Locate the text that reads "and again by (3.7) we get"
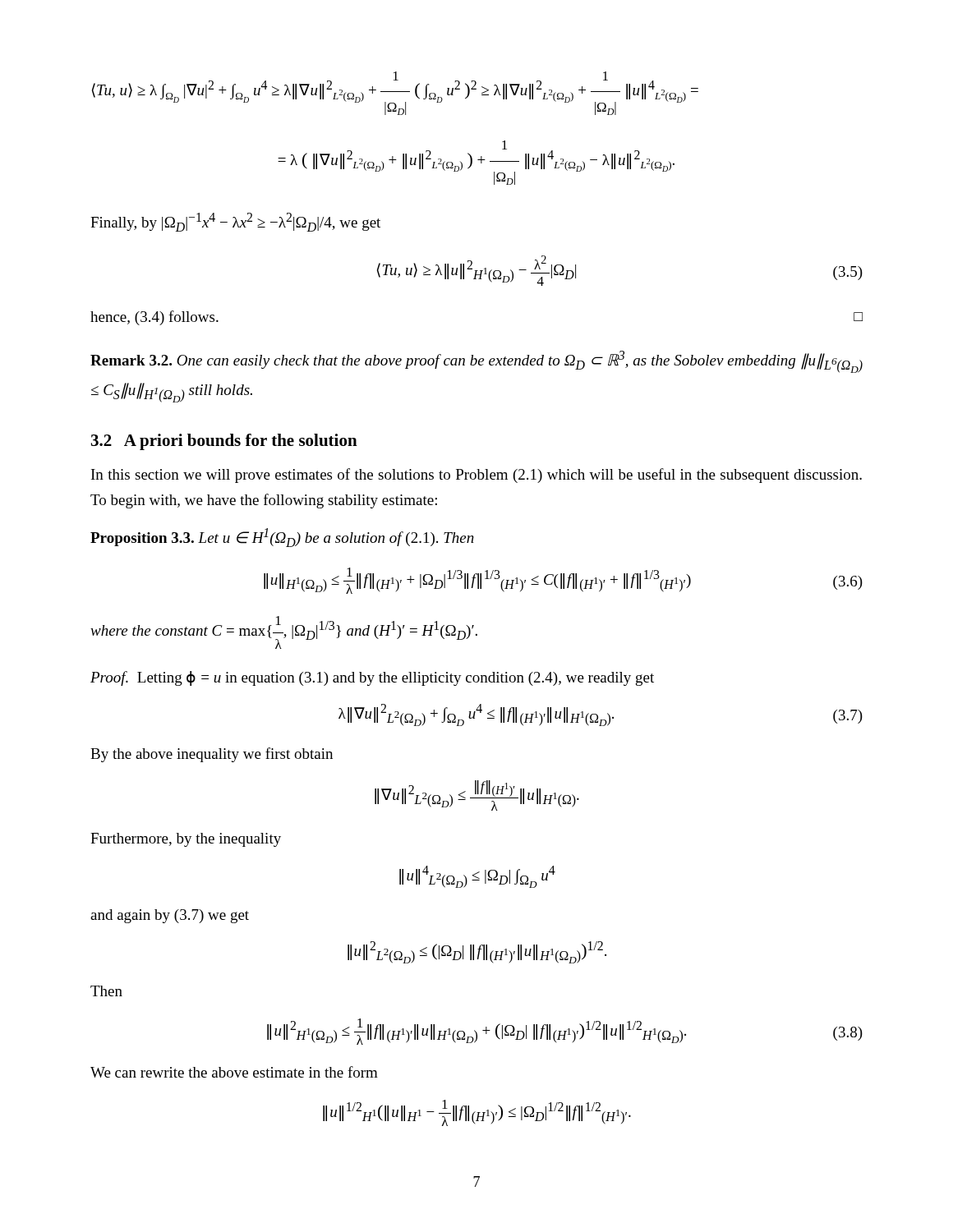The width and height of the screenshot is (953, 1232). click(170, 915)
